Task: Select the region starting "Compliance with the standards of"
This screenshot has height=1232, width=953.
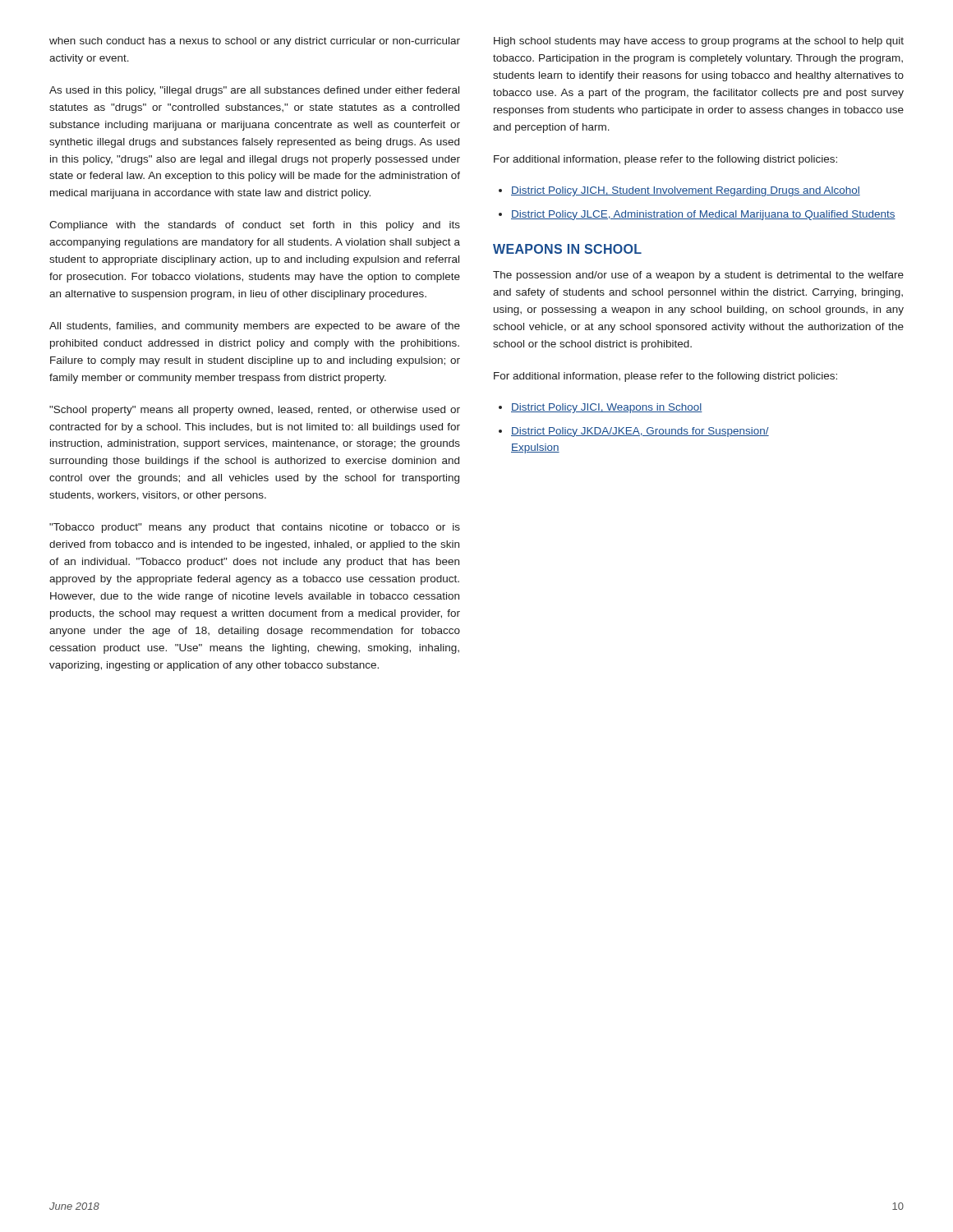Action: (x=255, y=259)
